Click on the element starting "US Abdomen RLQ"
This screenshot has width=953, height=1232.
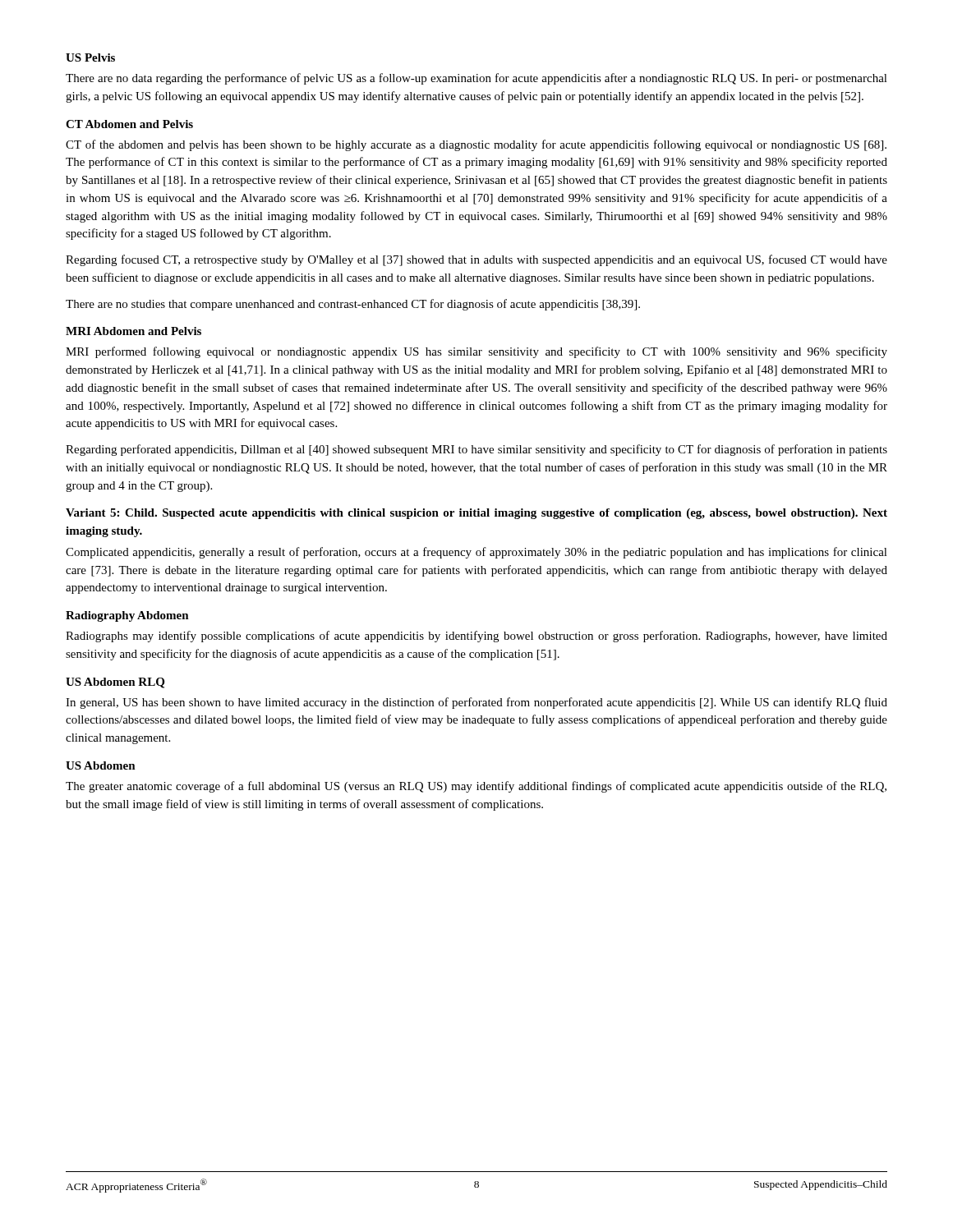point(115,681)
